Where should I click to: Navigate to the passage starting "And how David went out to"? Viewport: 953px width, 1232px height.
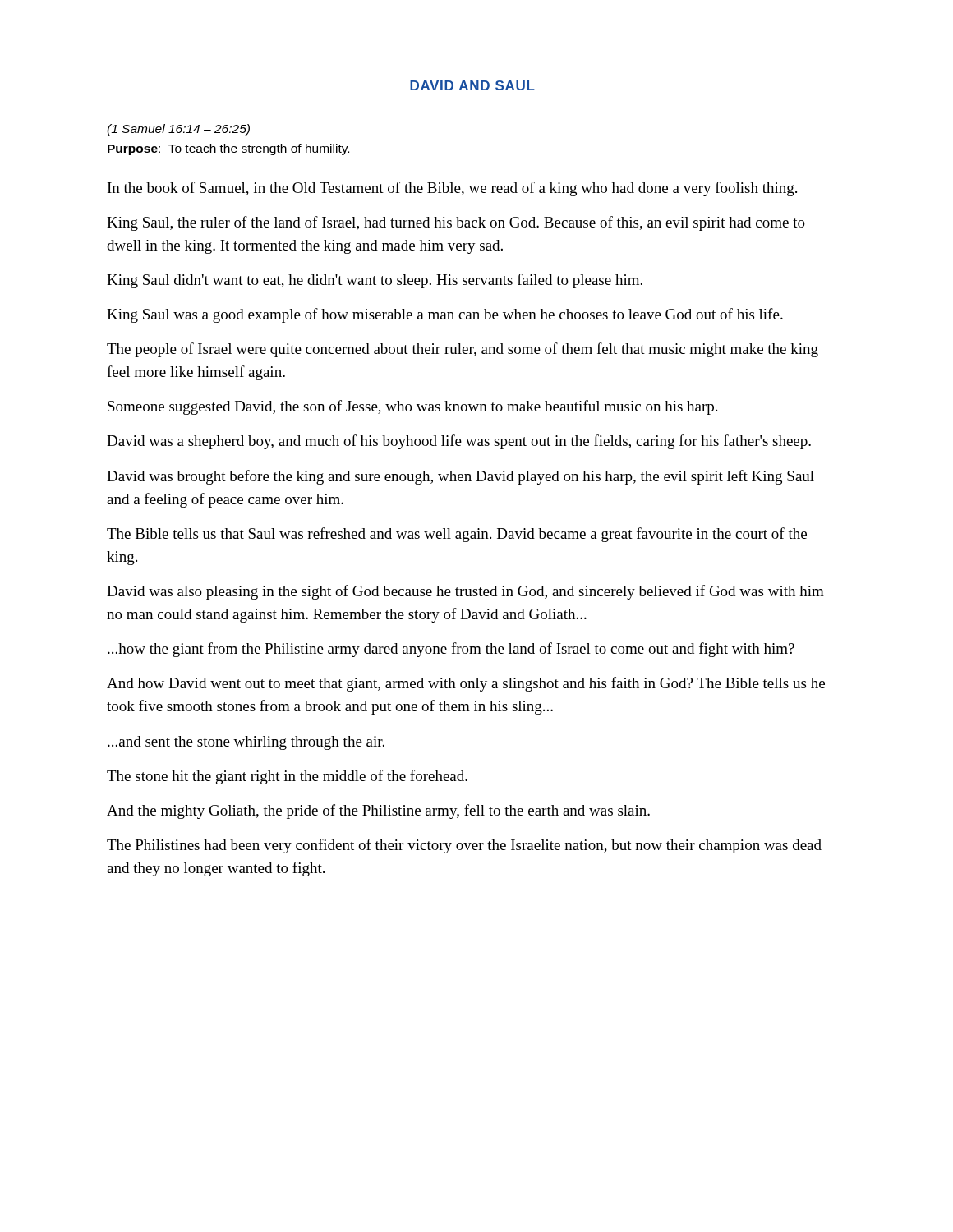pyautogui.click(x=466, y=695)
